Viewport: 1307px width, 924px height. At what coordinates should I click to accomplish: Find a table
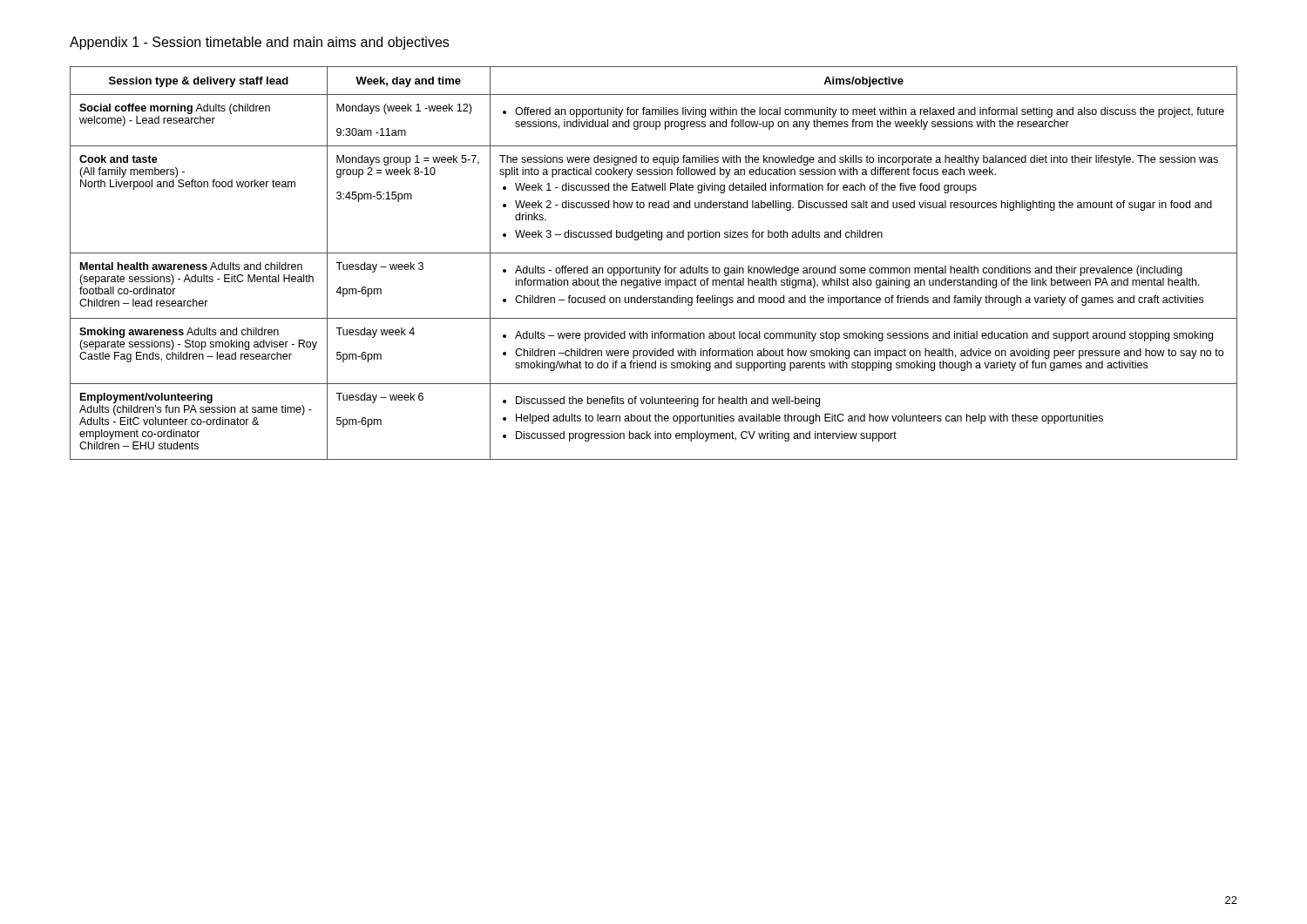654,263
